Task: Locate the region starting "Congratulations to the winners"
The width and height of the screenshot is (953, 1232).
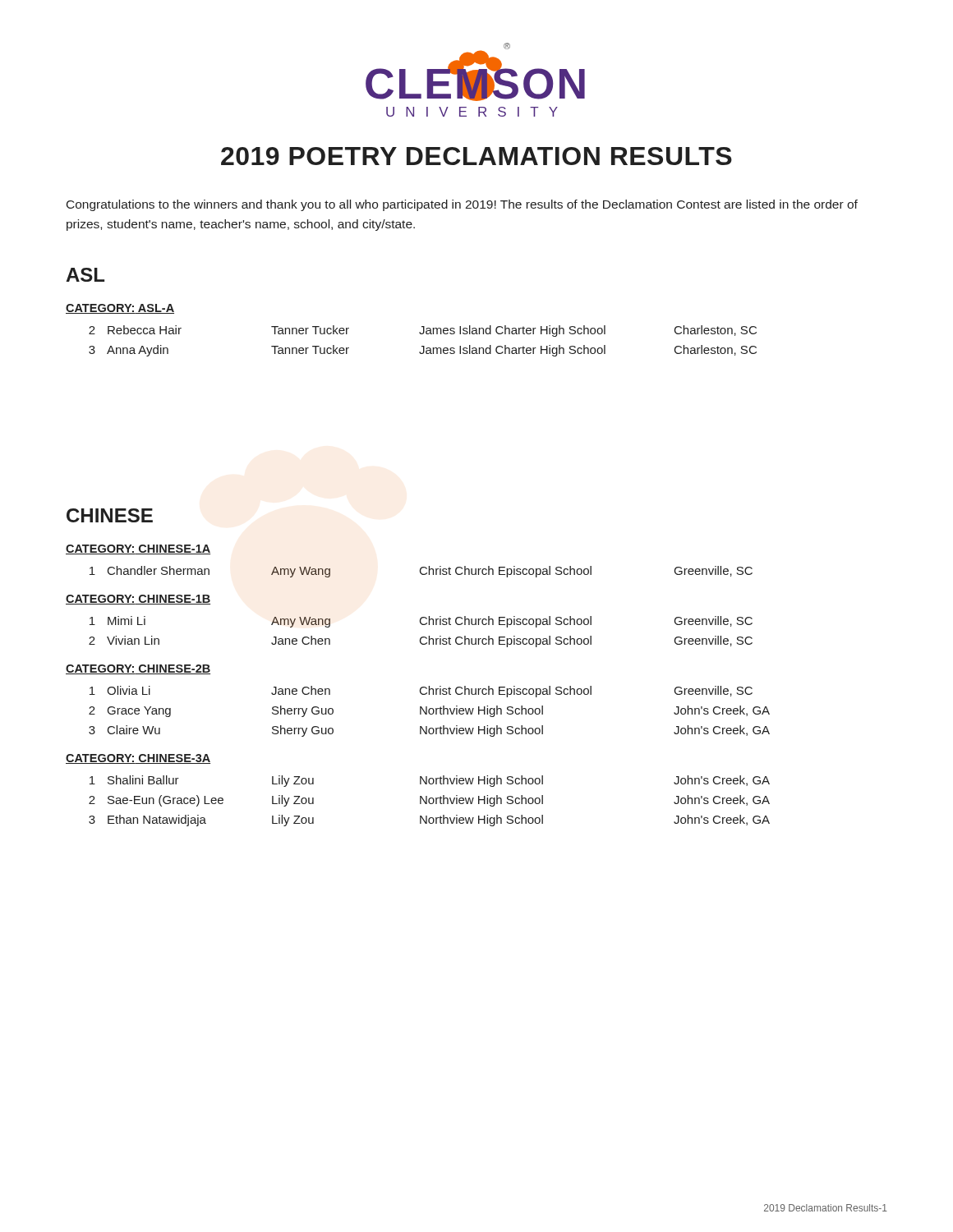Action: coord(462,214)
